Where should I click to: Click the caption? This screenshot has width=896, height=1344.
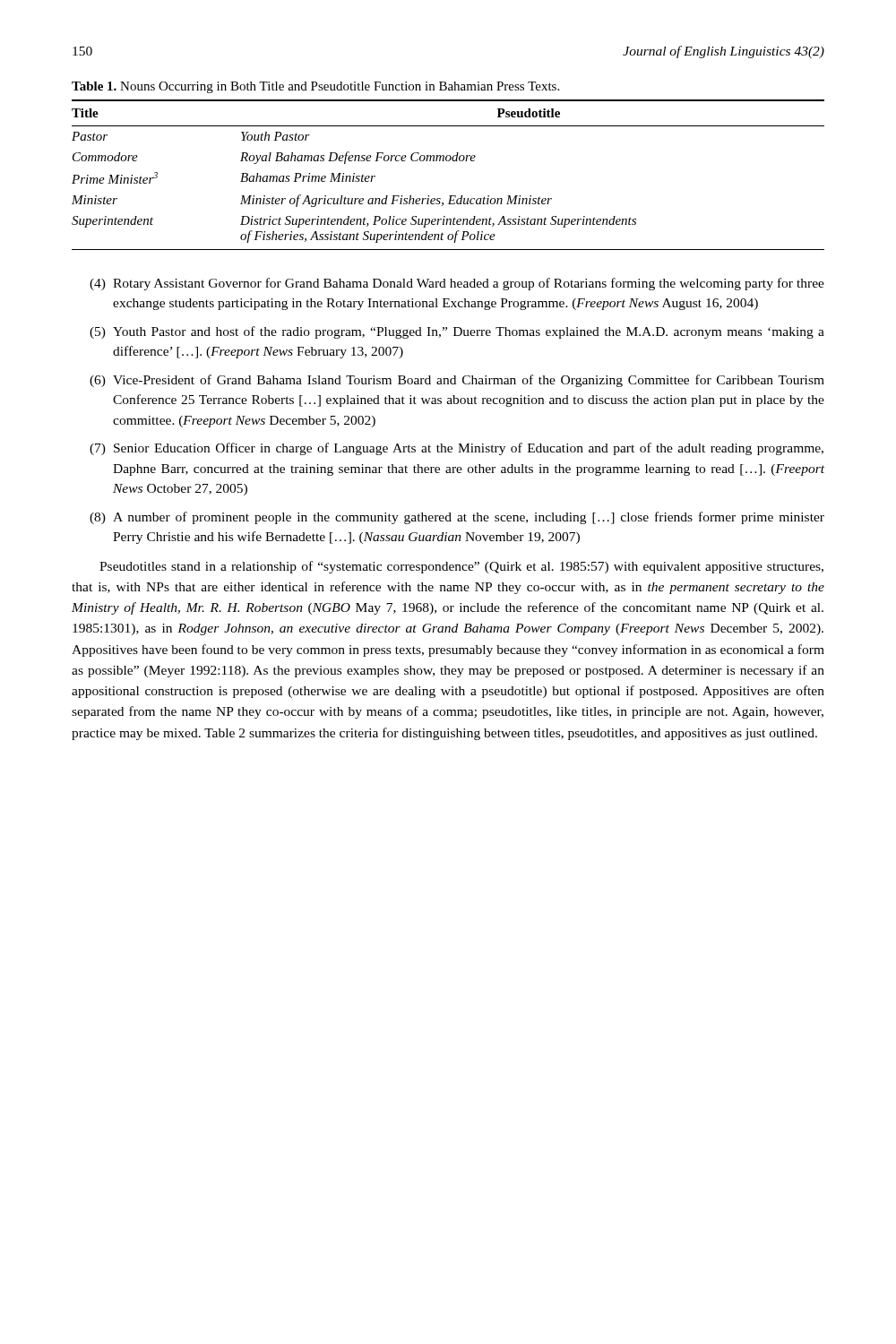[316, 86]
